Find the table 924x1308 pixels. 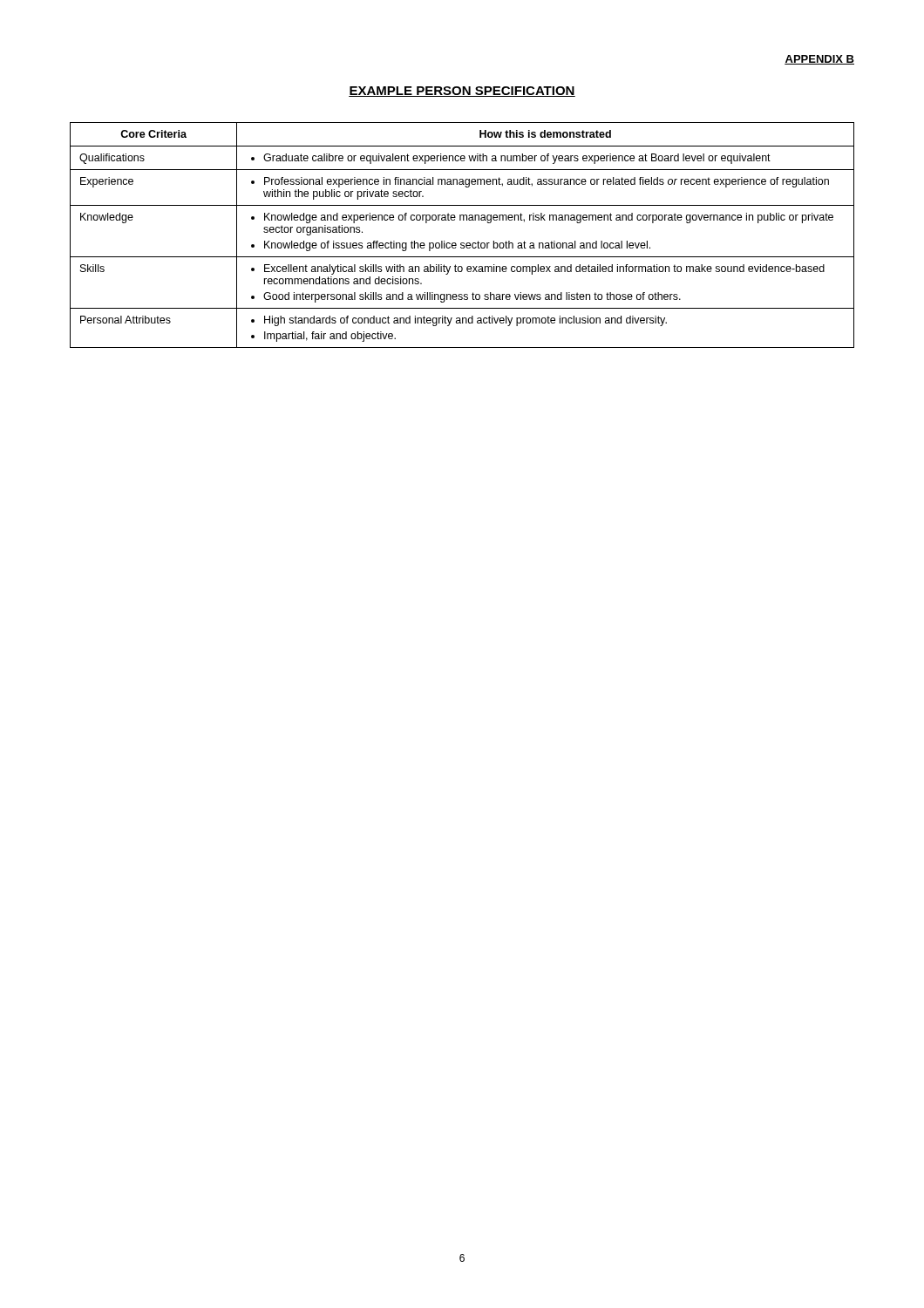(462, 235)
